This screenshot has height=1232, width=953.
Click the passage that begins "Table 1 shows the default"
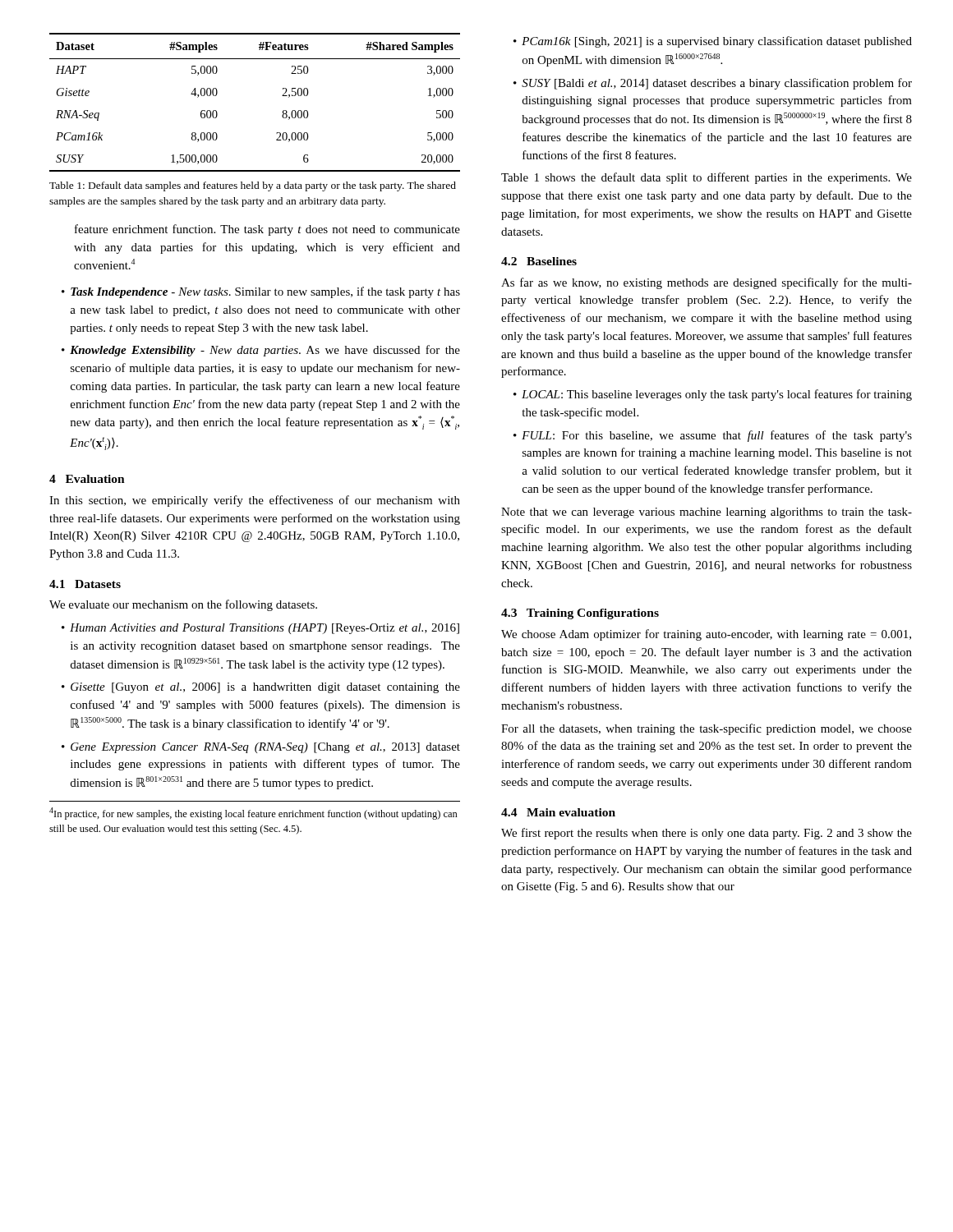(707, 204)
